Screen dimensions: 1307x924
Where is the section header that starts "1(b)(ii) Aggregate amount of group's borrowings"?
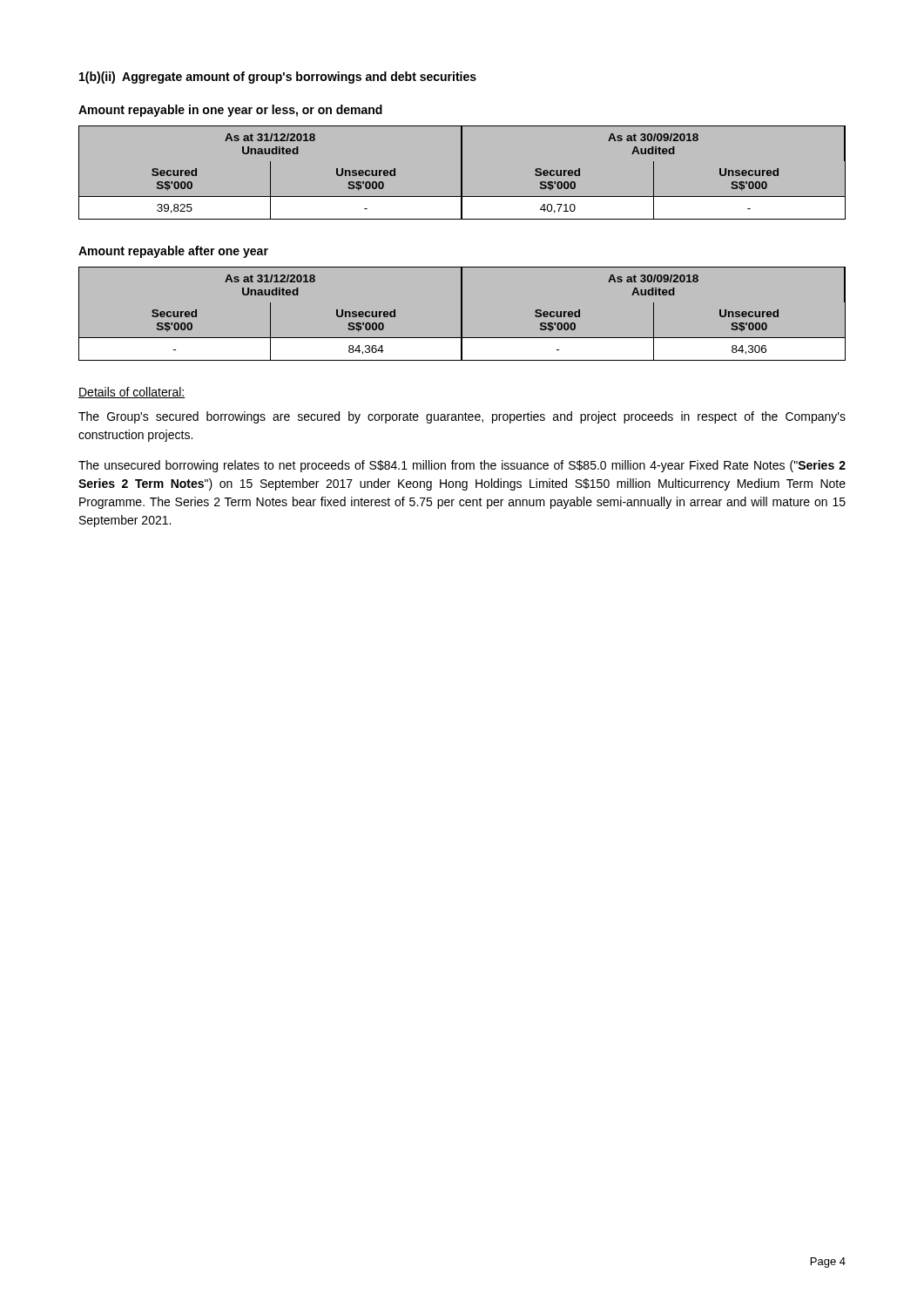point(277,77)
